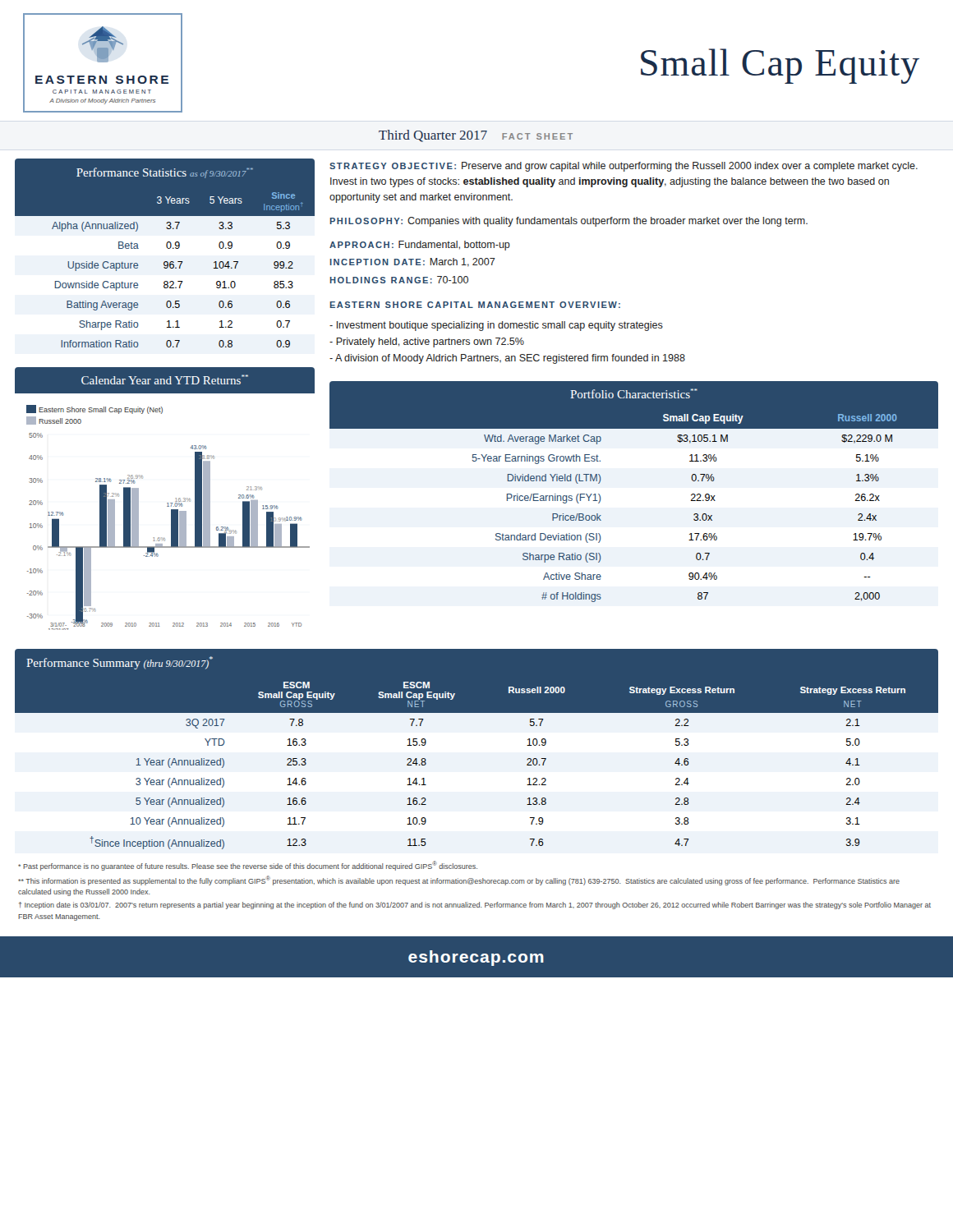953x1232 pixels.
Task: Point to the text block starting "EASTERN SHORE CAPITAL MANAGEMENT OVERVIEW:"
Action: 476,305
